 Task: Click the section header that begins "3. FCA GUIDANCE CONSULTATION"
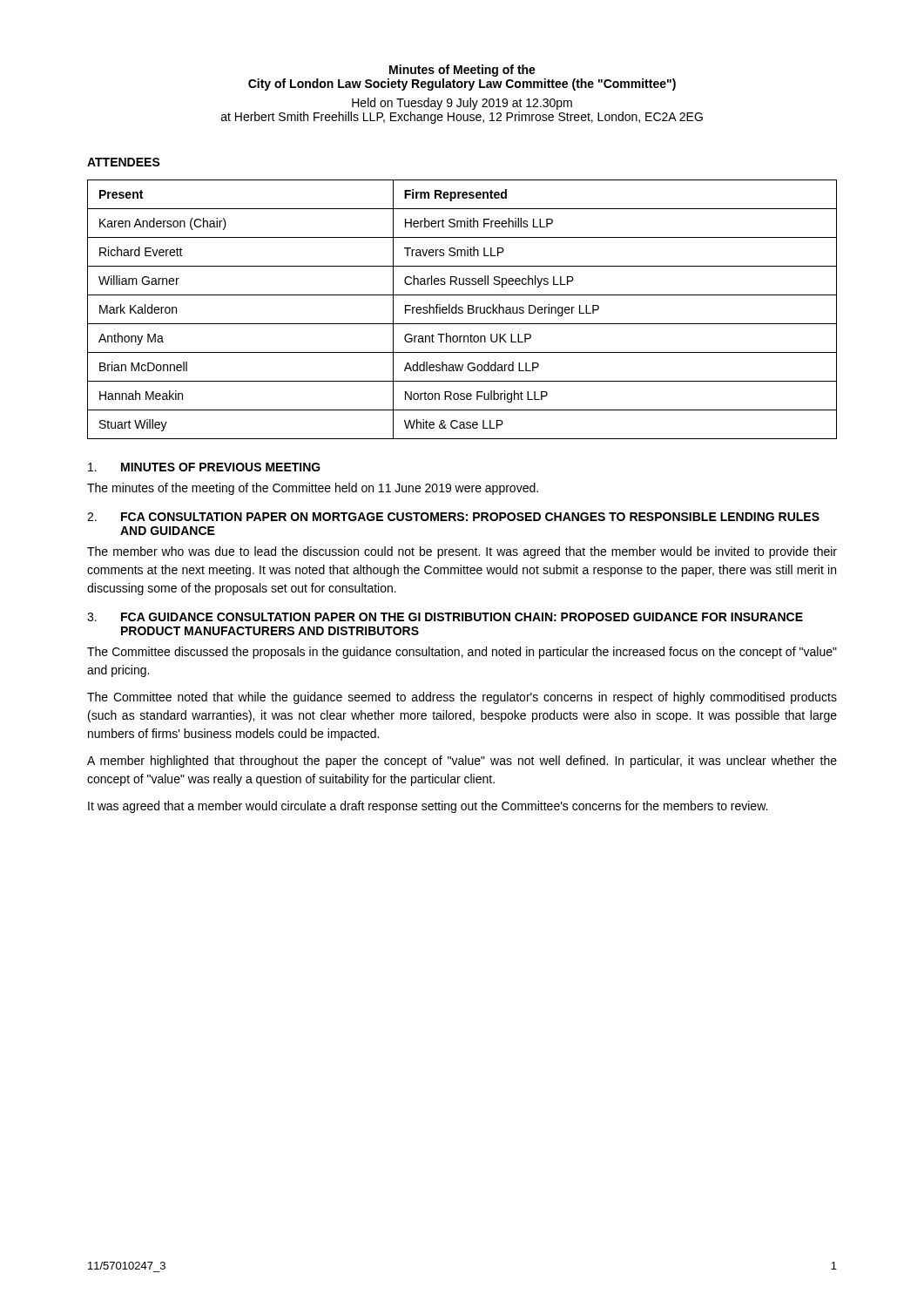[x=462, y=624]
